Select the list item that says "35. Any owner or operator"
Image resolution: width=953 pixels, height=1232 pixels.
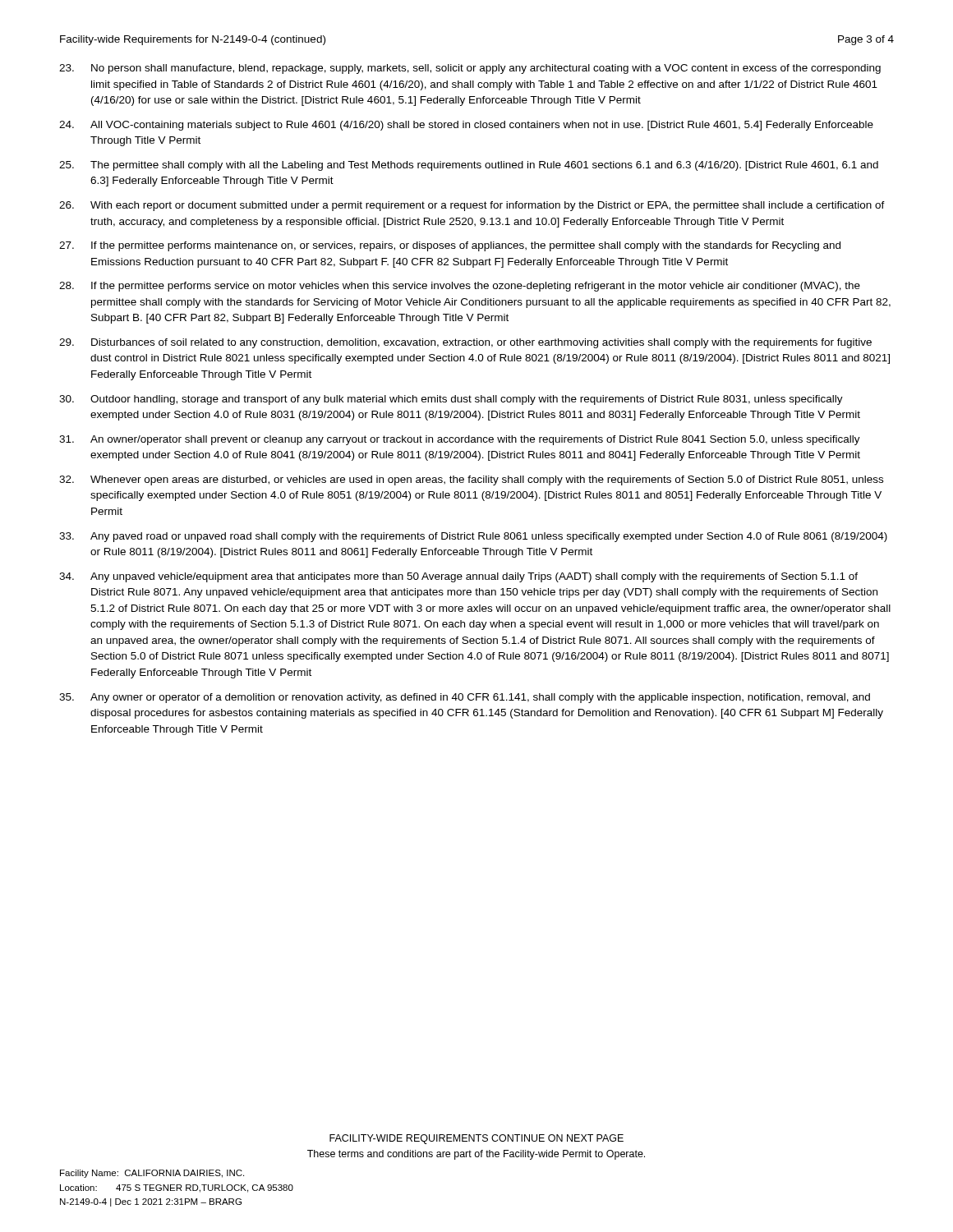[x=476, y=713]
